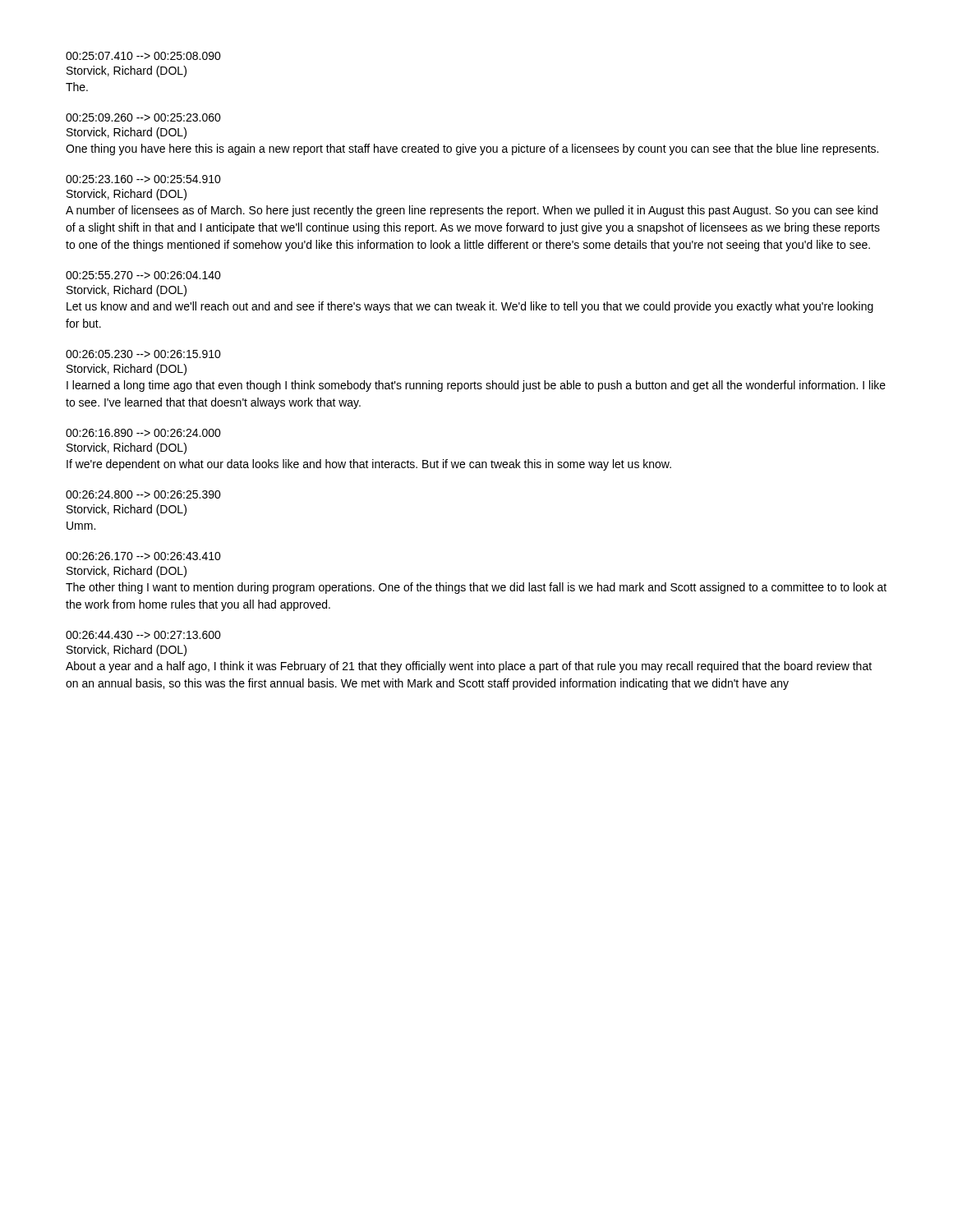Click the passage that begins "00:26:26.170 --> 00:26:43.410 Storvick,"
Image resolution: width=953 pixels, height=1232 pixels.
476,582
